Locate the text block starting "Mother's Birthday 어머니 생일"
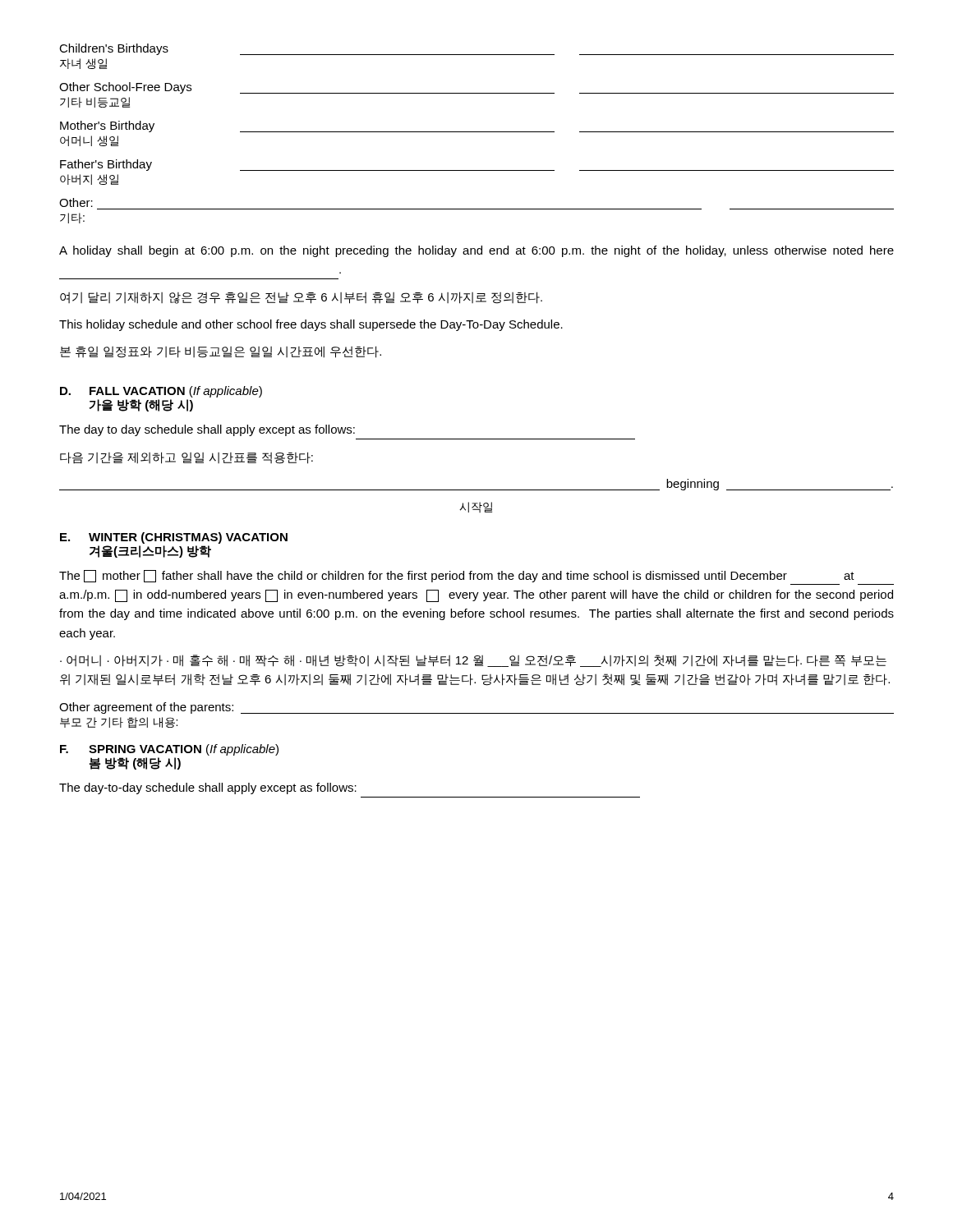 [x=476, y=133]
